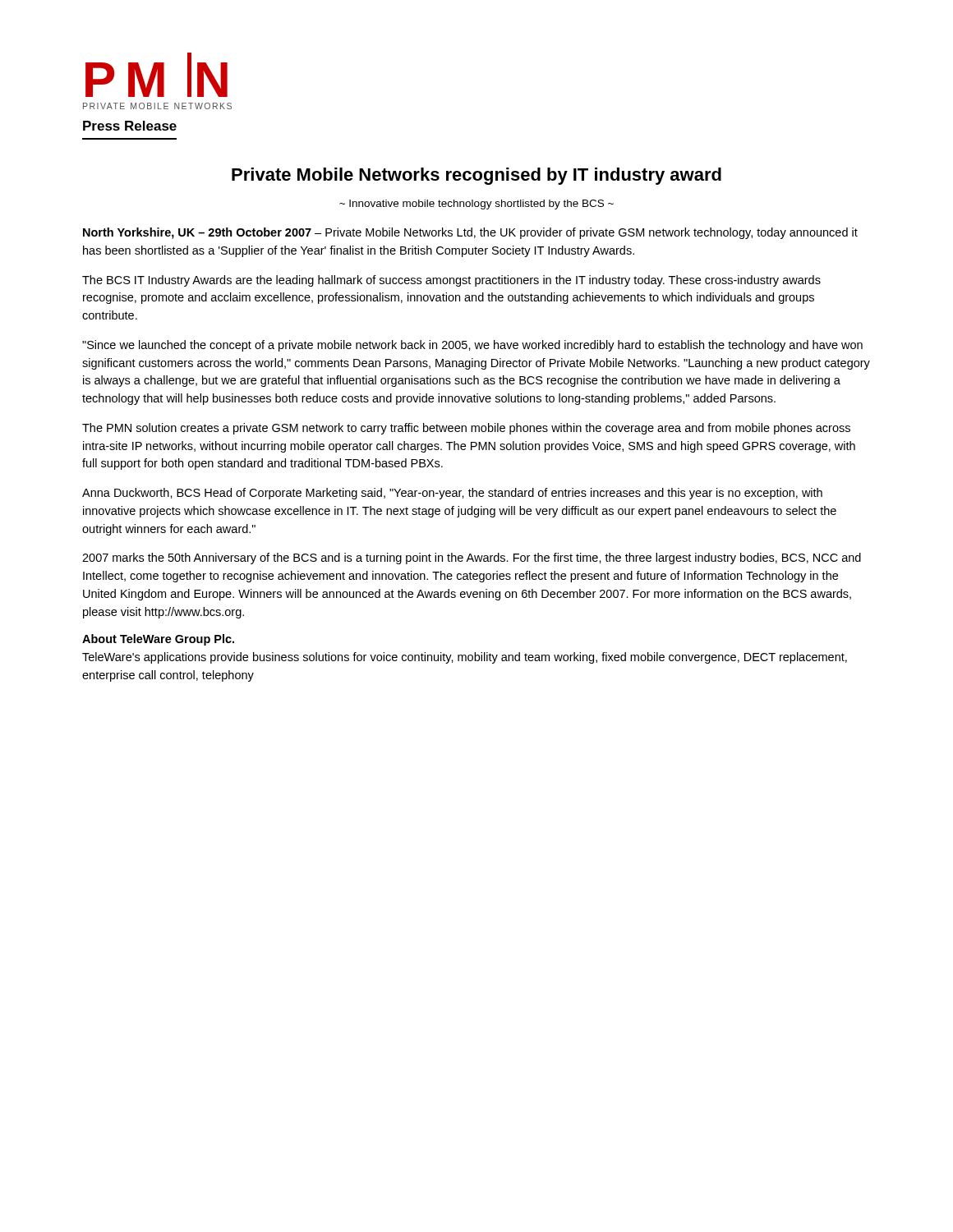Find the text block starting "About TeleWare Group Plc."
This screenshot has height=1232, width=953.
[x=159, y=639]
